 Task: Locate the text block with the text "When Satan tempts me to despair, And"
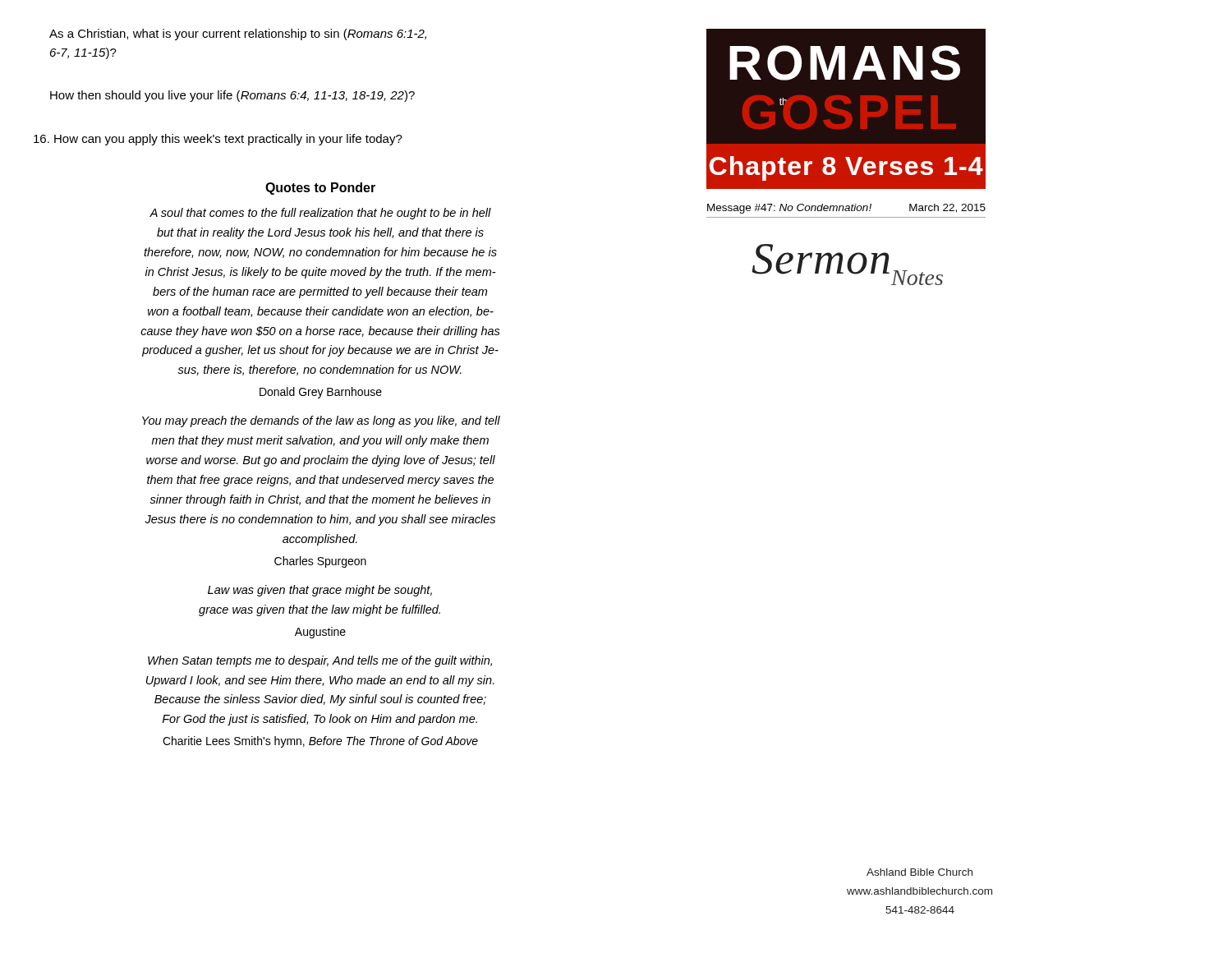(320, 690)
